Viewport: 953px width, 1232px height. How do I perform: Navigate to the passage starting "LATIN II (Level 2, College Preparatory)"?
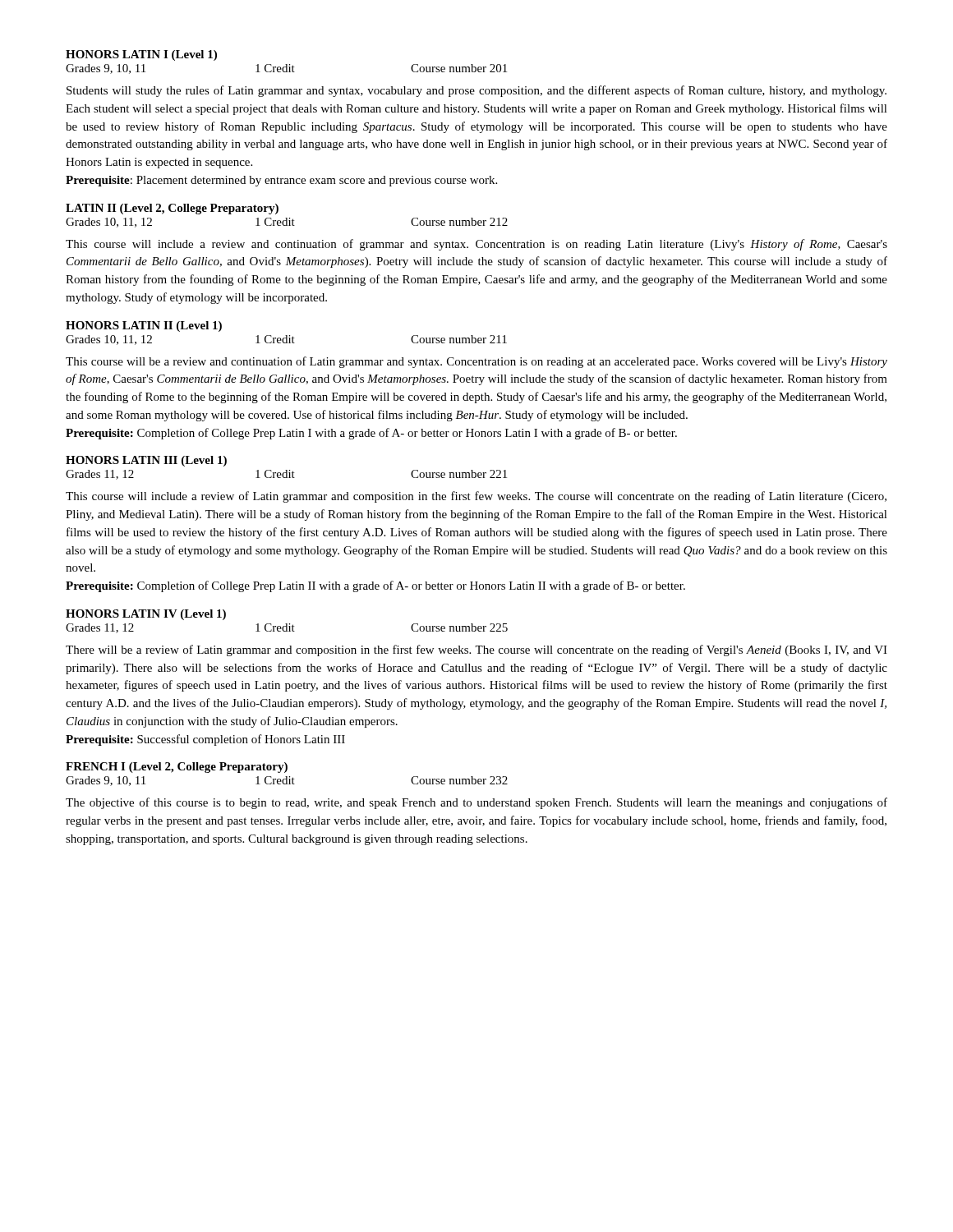pos(172,207)
